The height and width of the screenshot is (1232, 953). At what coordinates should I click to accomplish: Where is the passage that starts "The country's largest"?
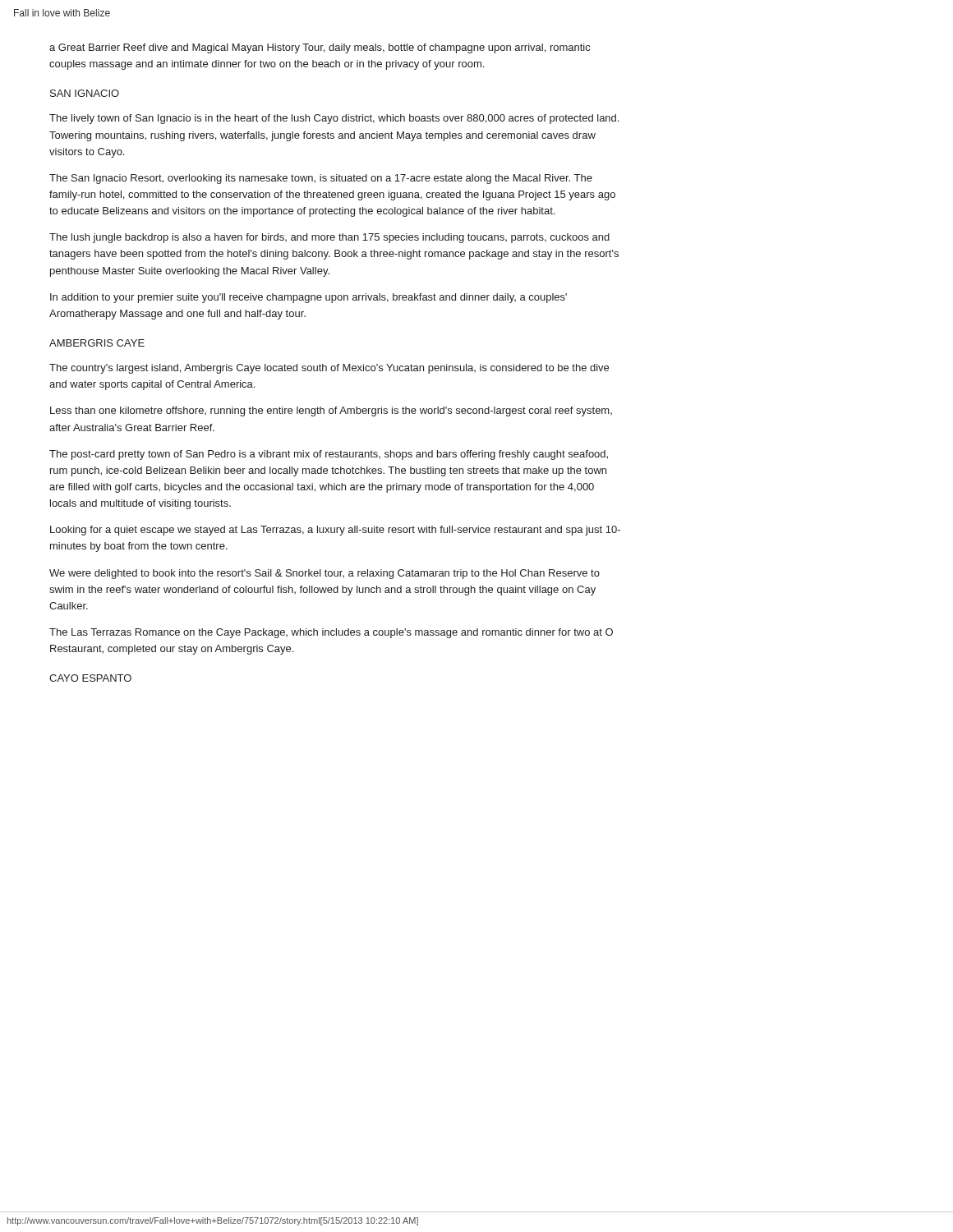point(337,376)
